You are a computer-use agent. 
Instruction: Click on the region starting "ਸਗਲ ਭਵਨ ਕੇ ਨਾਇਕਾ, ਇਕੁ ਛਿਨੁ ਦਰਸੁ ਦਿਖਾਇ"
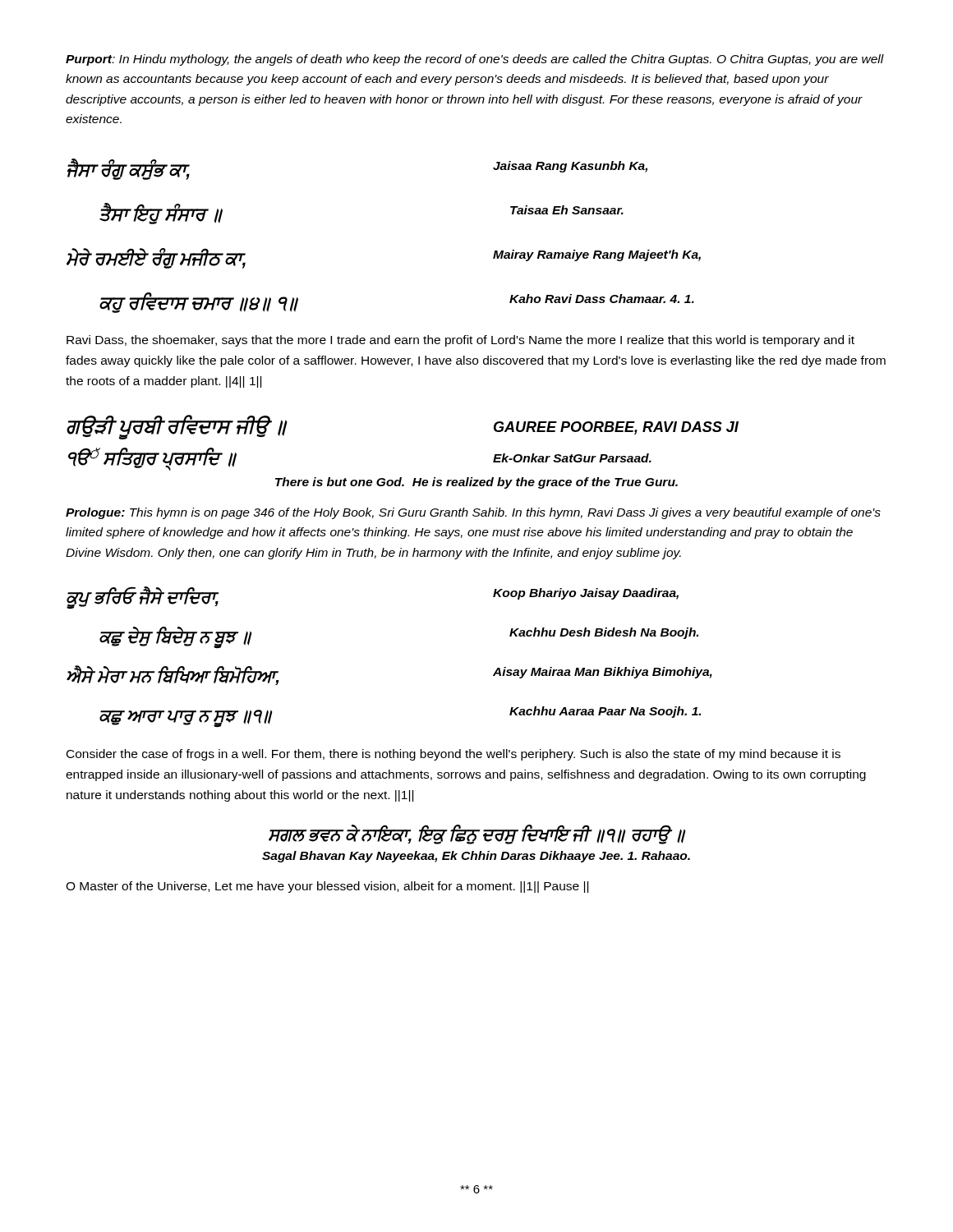(476, 844)
